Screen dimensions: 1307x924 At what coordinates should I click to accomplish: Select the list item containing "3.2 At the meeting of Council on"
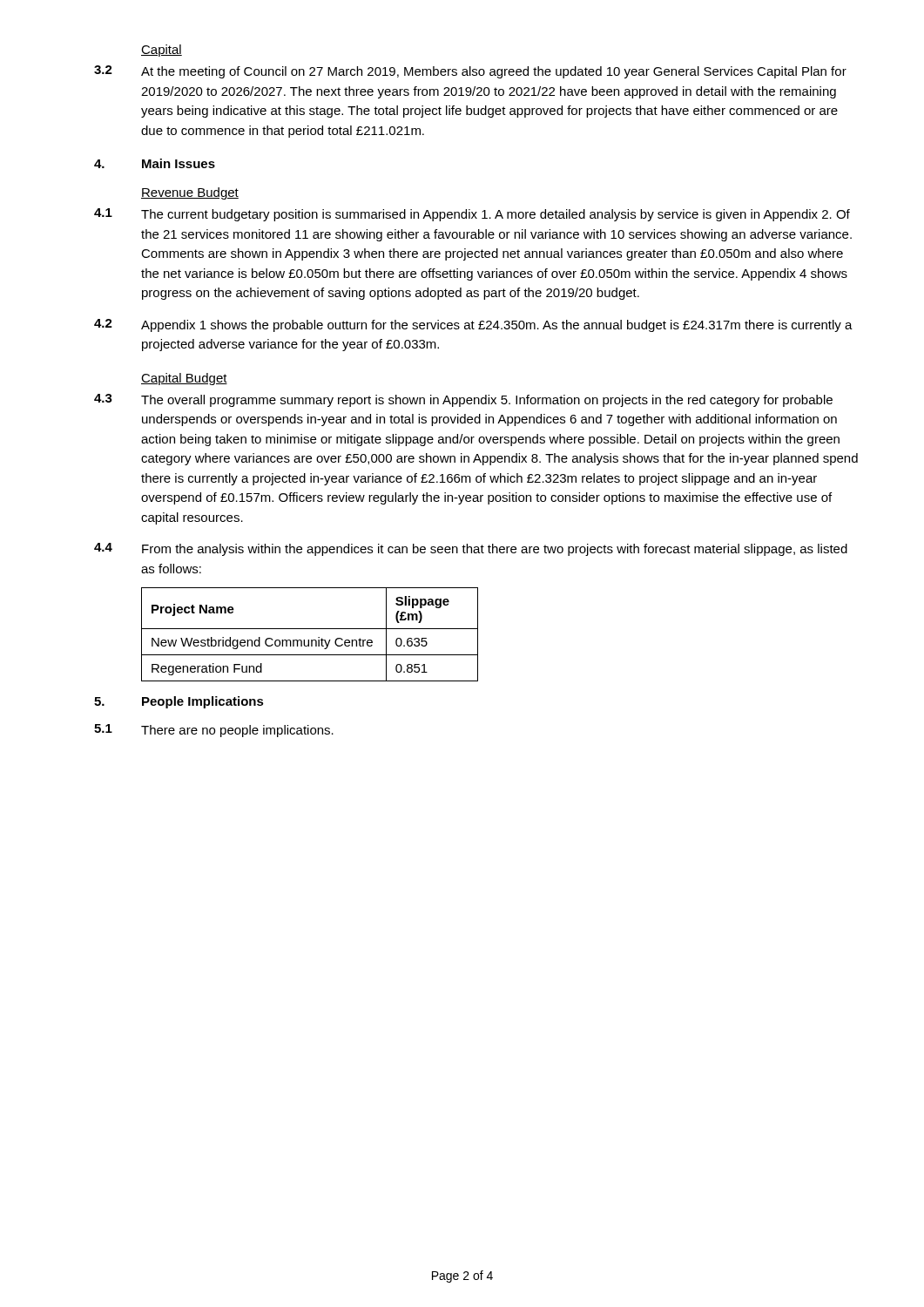[478, 101]
